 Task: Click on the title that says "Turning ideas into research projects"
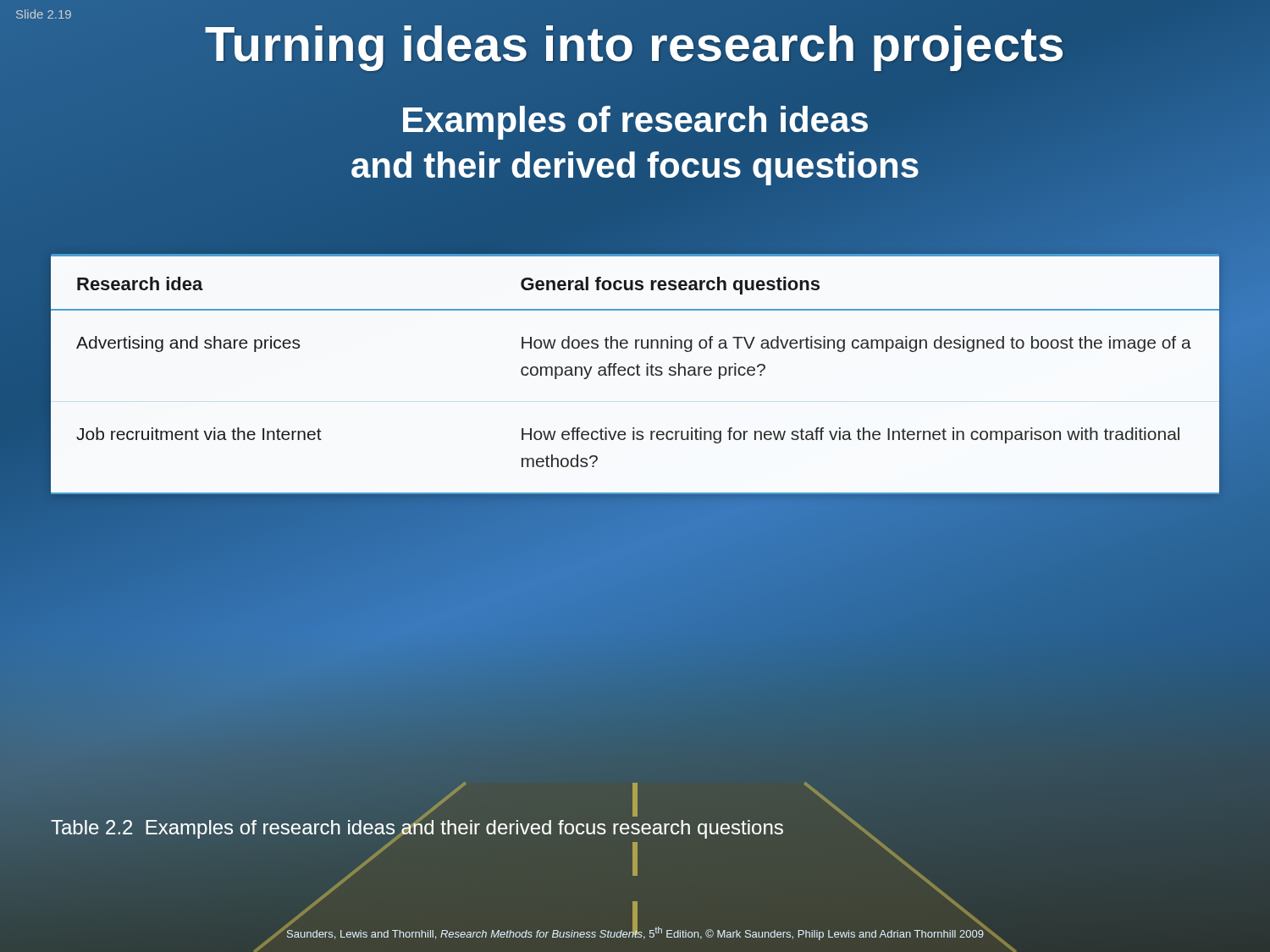coord(635,44)
